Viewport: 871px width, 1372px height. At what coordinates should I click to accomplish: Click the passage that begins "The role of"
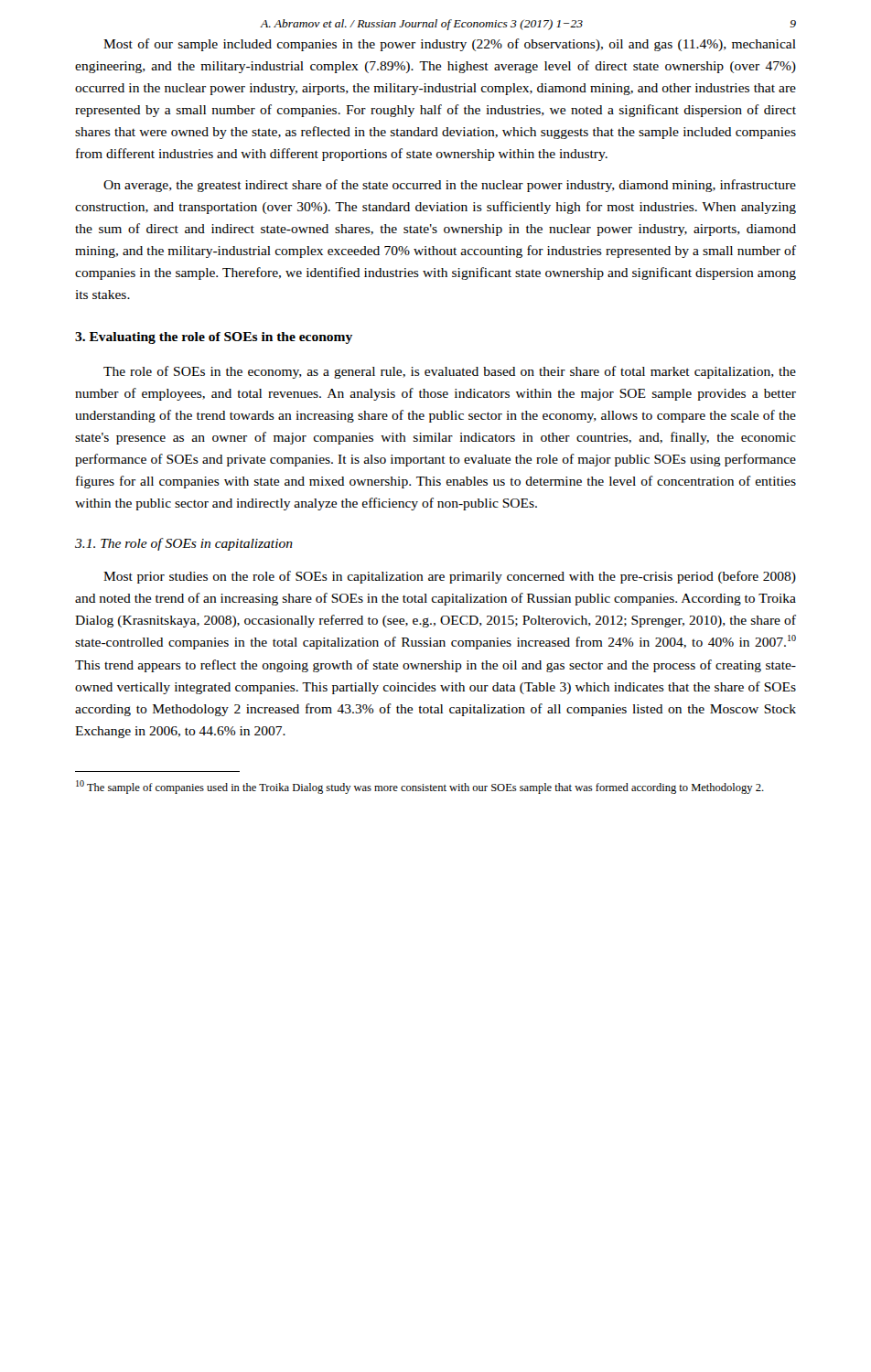436,437
